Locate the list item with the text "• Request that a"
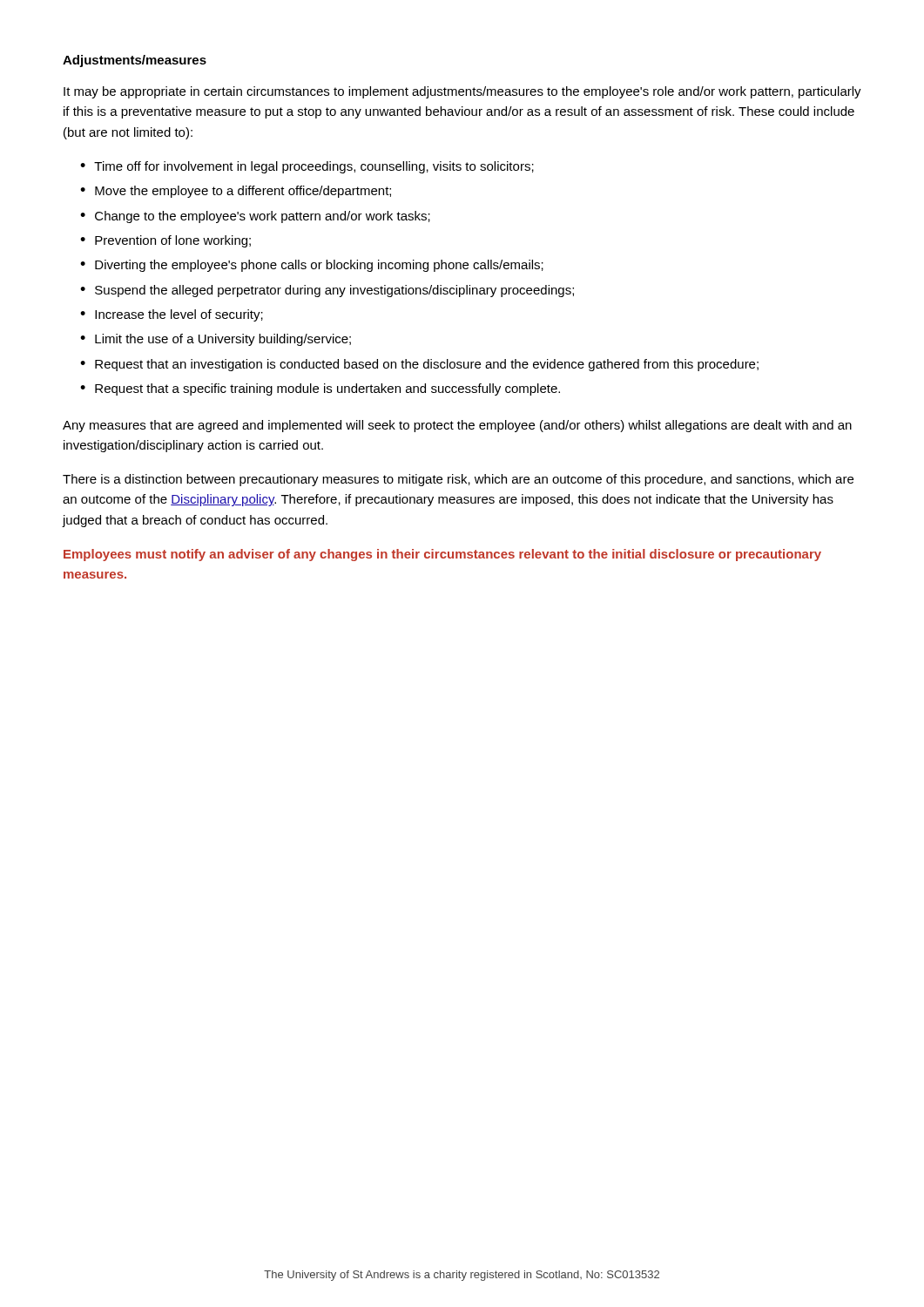This screenshot has height=1307, width=924. 321,389
